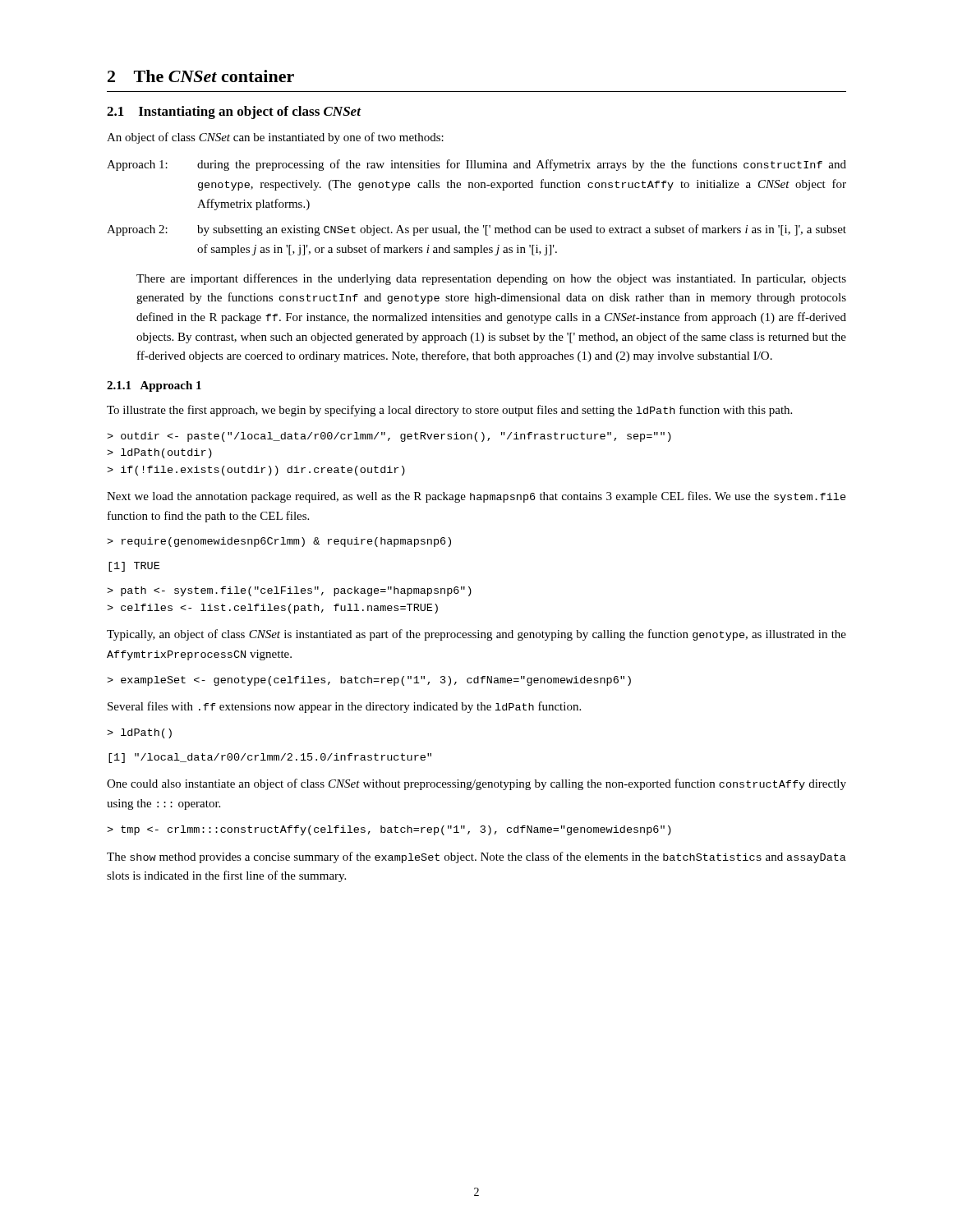Image resolution: width=953 pixels, height=1232 pixels.
Task: Locate the text block starting "The show method provides a concise"
Action: 476,867
